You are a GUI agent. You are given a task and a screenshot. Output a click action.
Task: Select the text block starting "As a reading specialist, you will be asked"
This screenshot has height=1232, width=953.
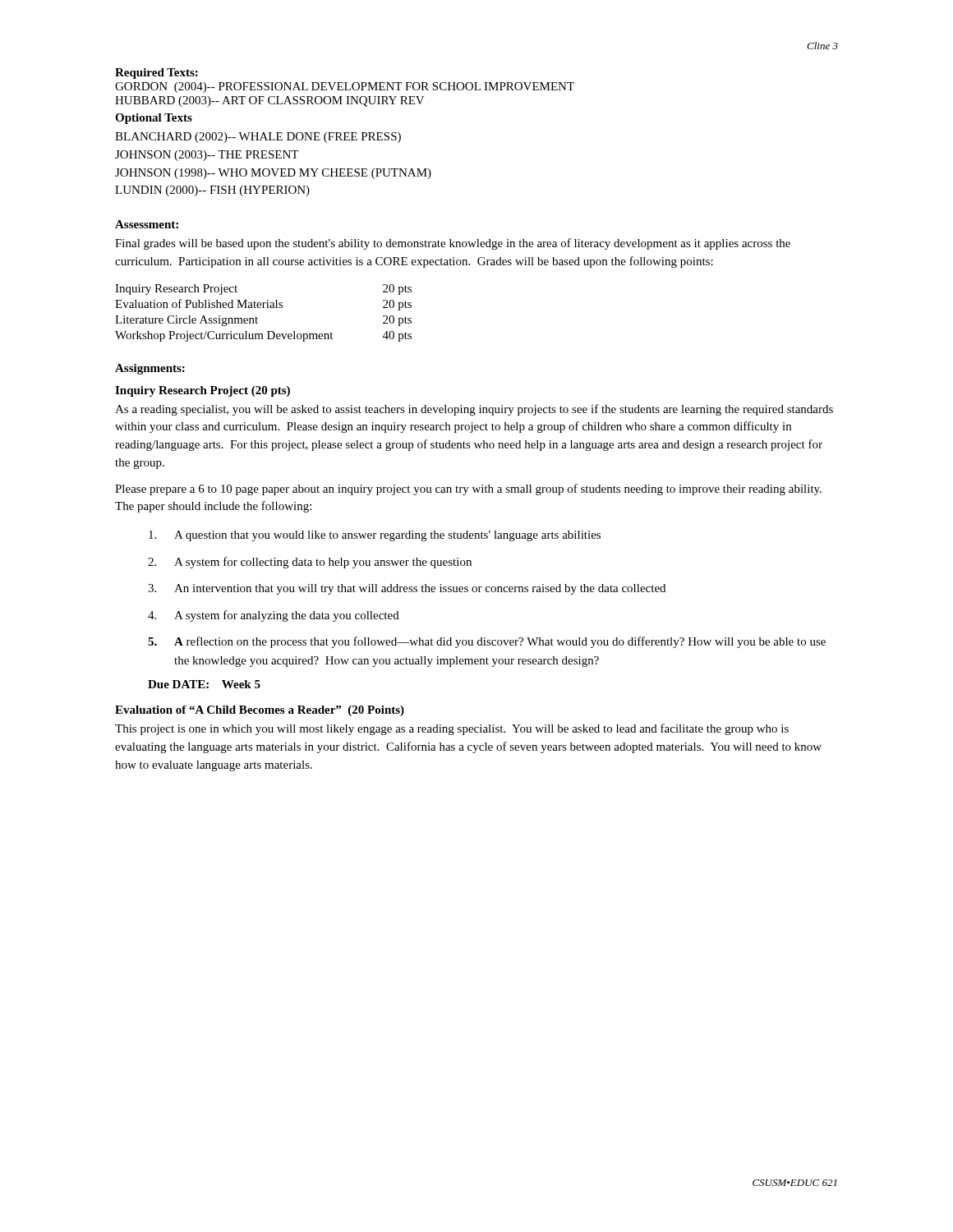pyautogui.click(x=474, y=435)
